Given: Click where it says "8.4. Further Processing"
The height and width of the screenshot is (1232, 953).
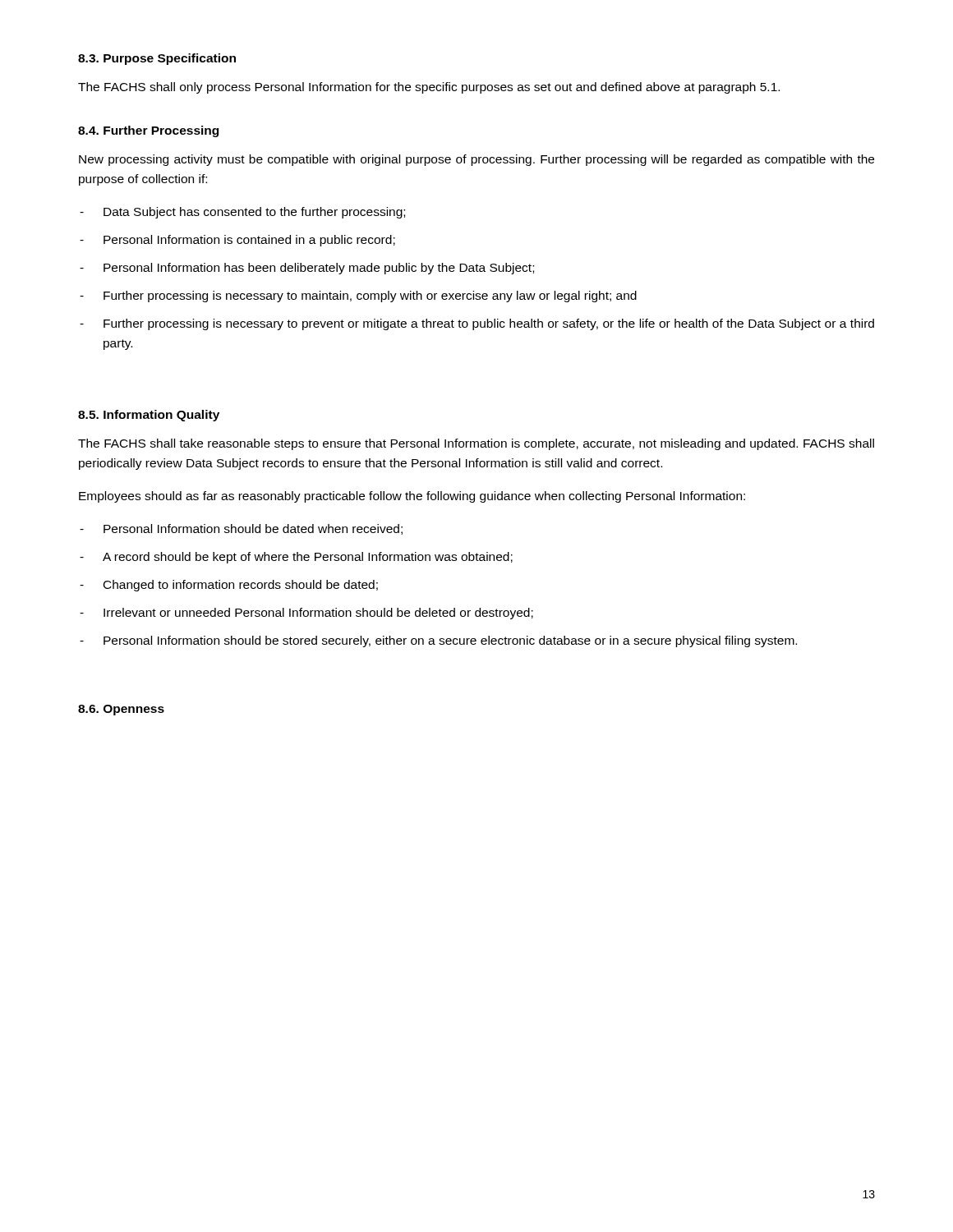Looking at the screenshot, I should click(149, 130).
